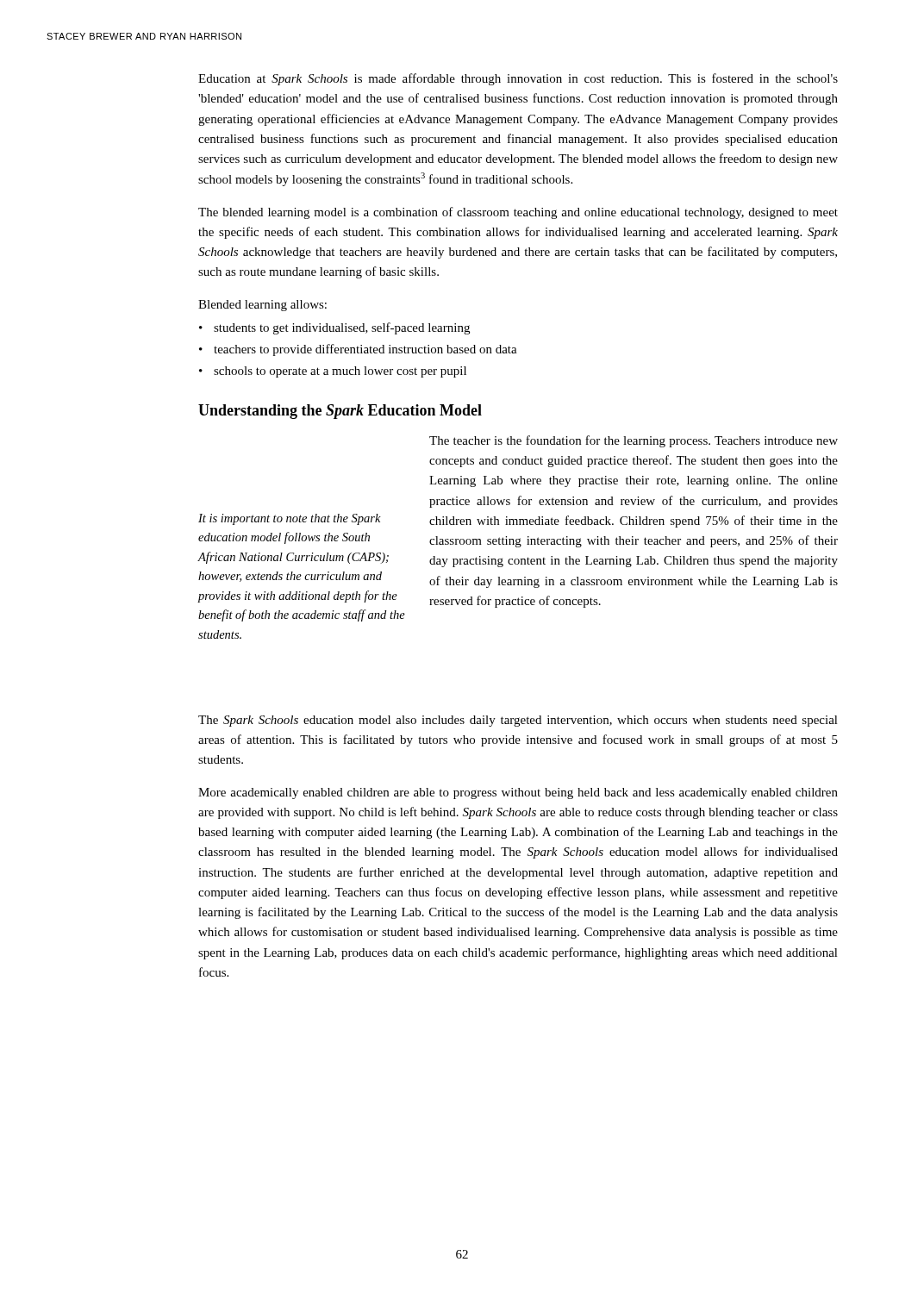Locate the text block with the text "It is important to note that the"

(302, 576)
